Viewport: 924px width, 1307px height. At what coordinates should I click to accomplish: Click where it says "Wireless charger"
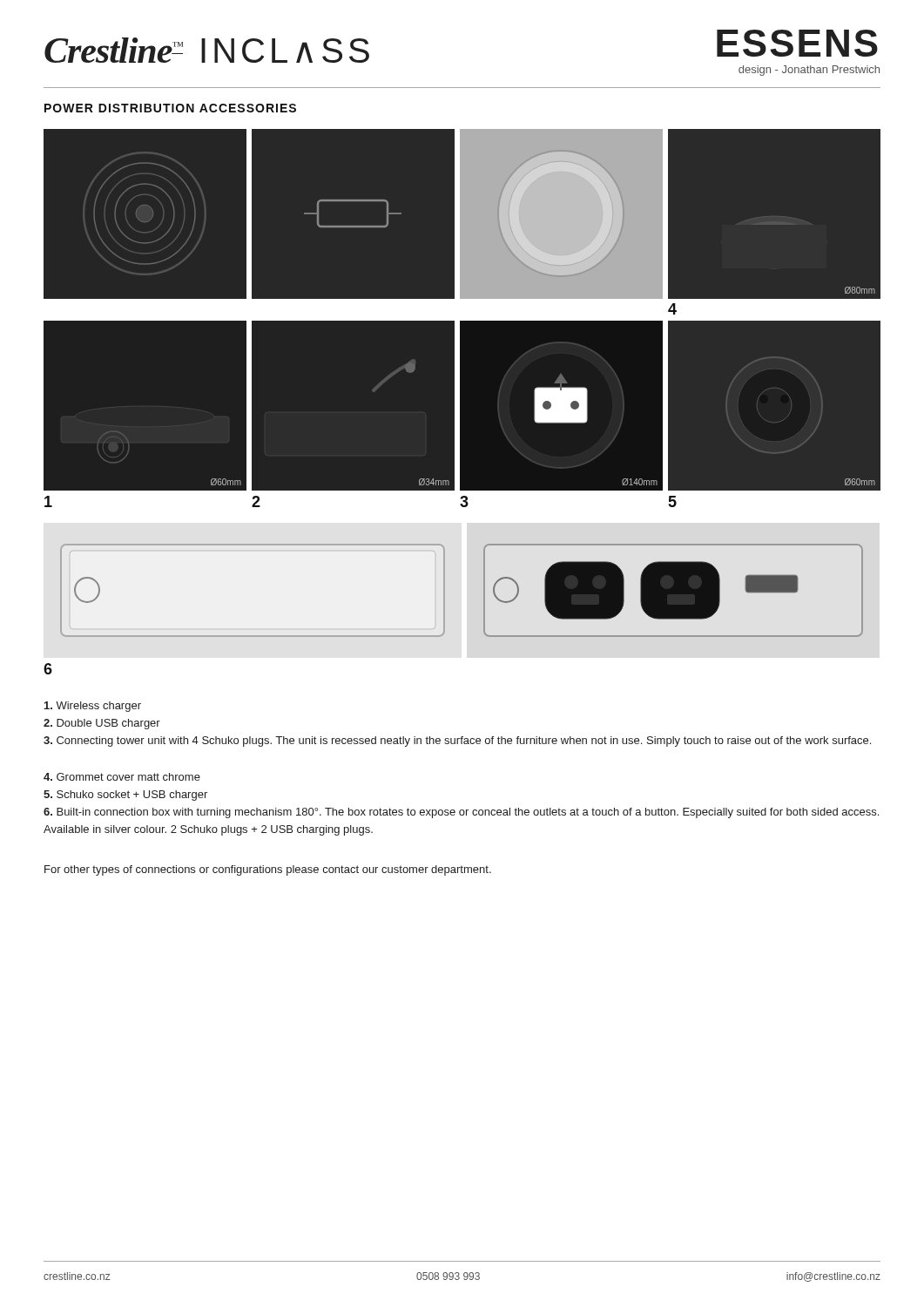click(92, 705)
